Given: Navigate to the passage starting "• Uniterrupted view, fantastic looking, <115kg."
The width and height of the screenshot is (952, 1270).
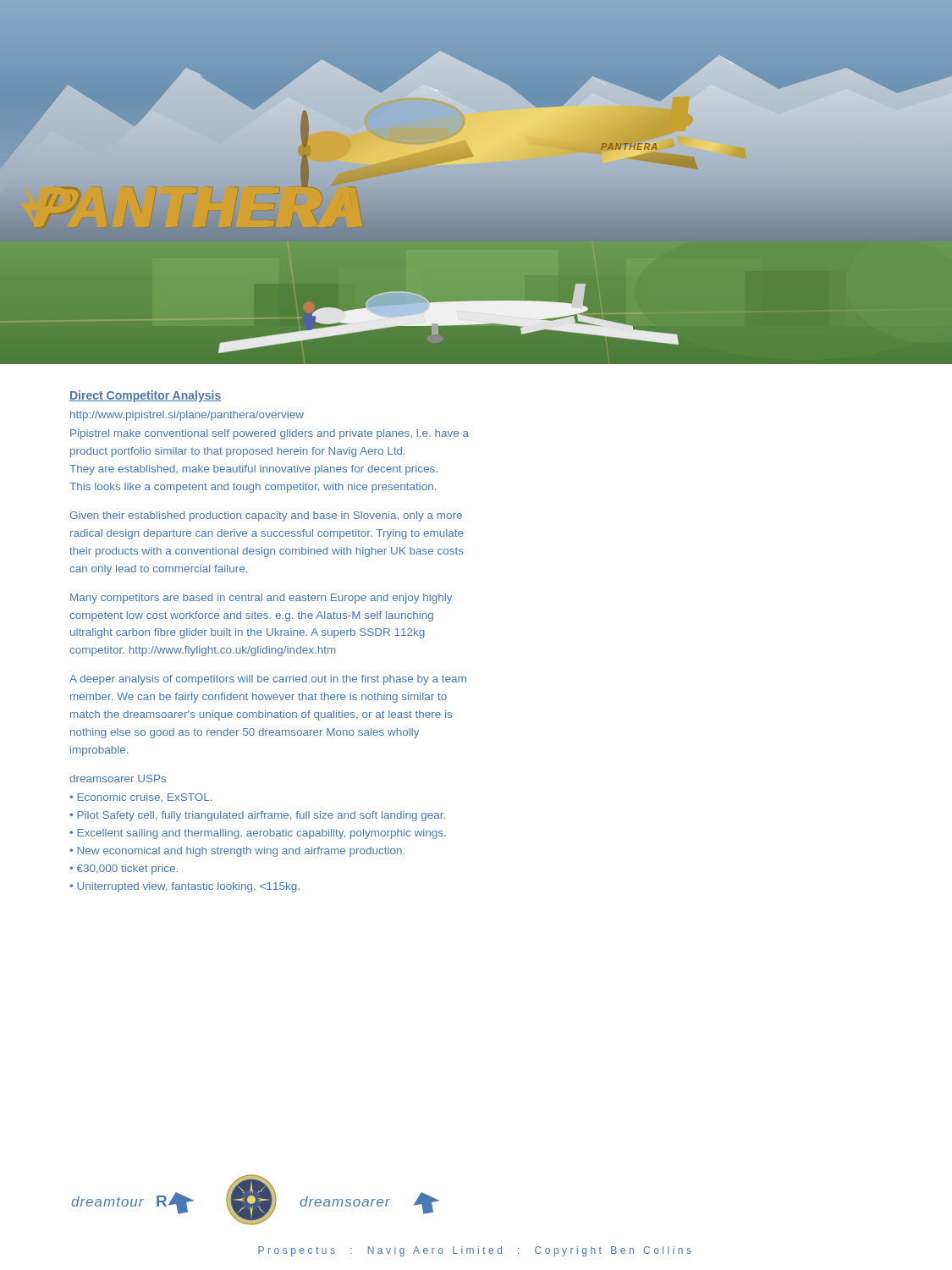Looking at the screenshot, I should click(185, 886).
